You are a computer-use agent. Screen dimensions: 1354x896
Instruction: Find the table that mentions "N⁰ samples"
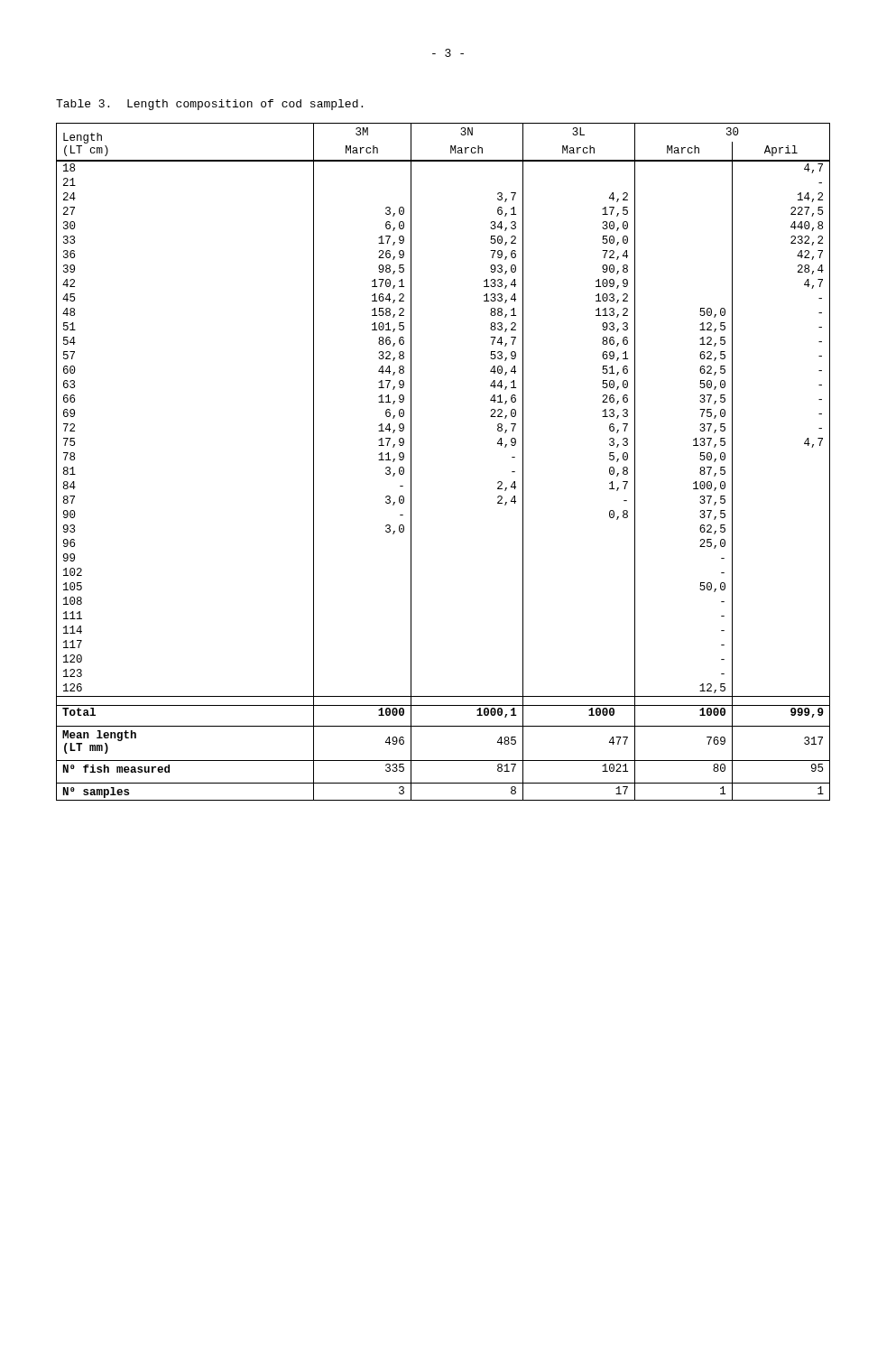[443, 462]
